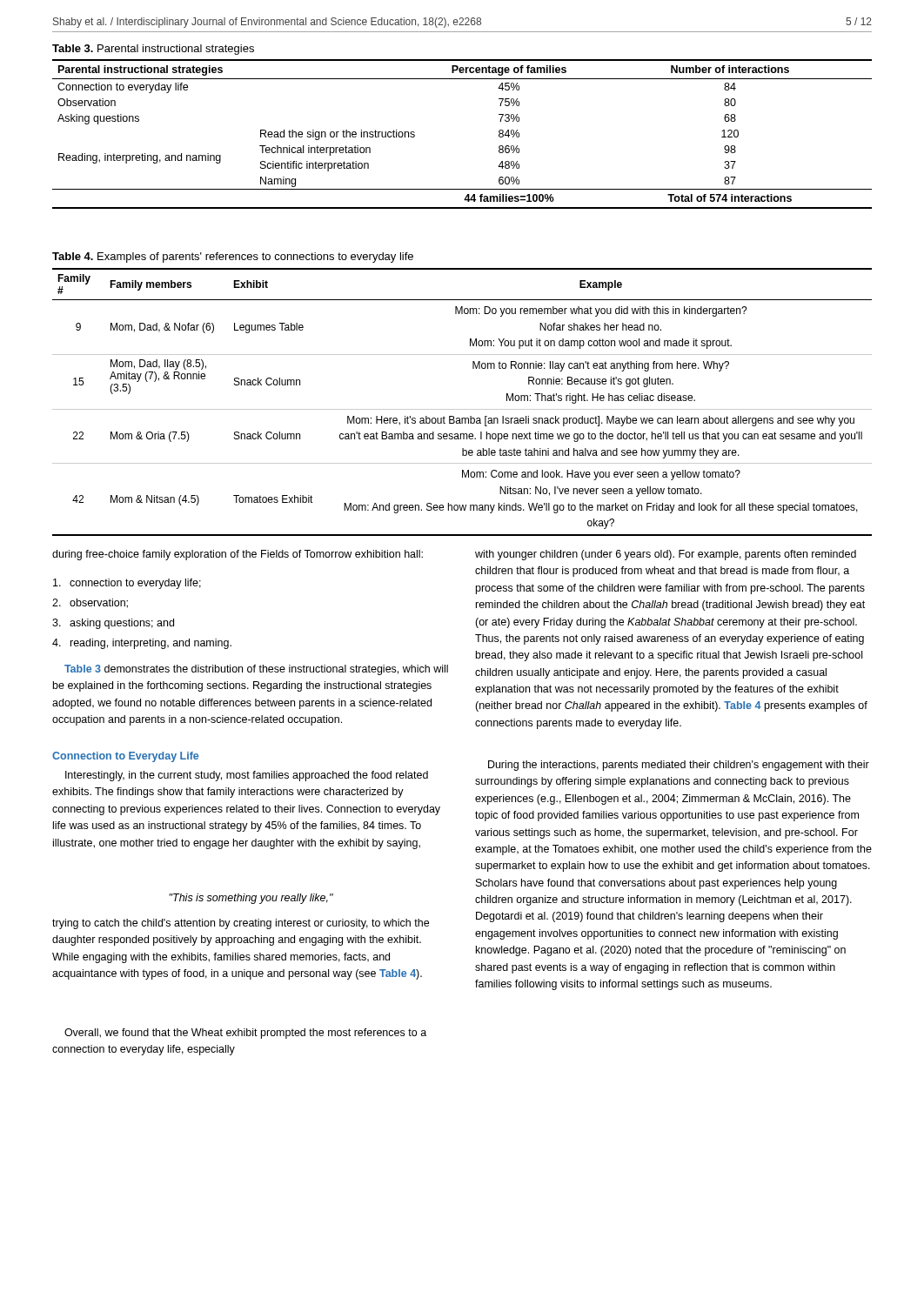Select the table that reads "Mom to Ronnie:"
Viewport: 924px width, 1305px height.
(462, 402)
